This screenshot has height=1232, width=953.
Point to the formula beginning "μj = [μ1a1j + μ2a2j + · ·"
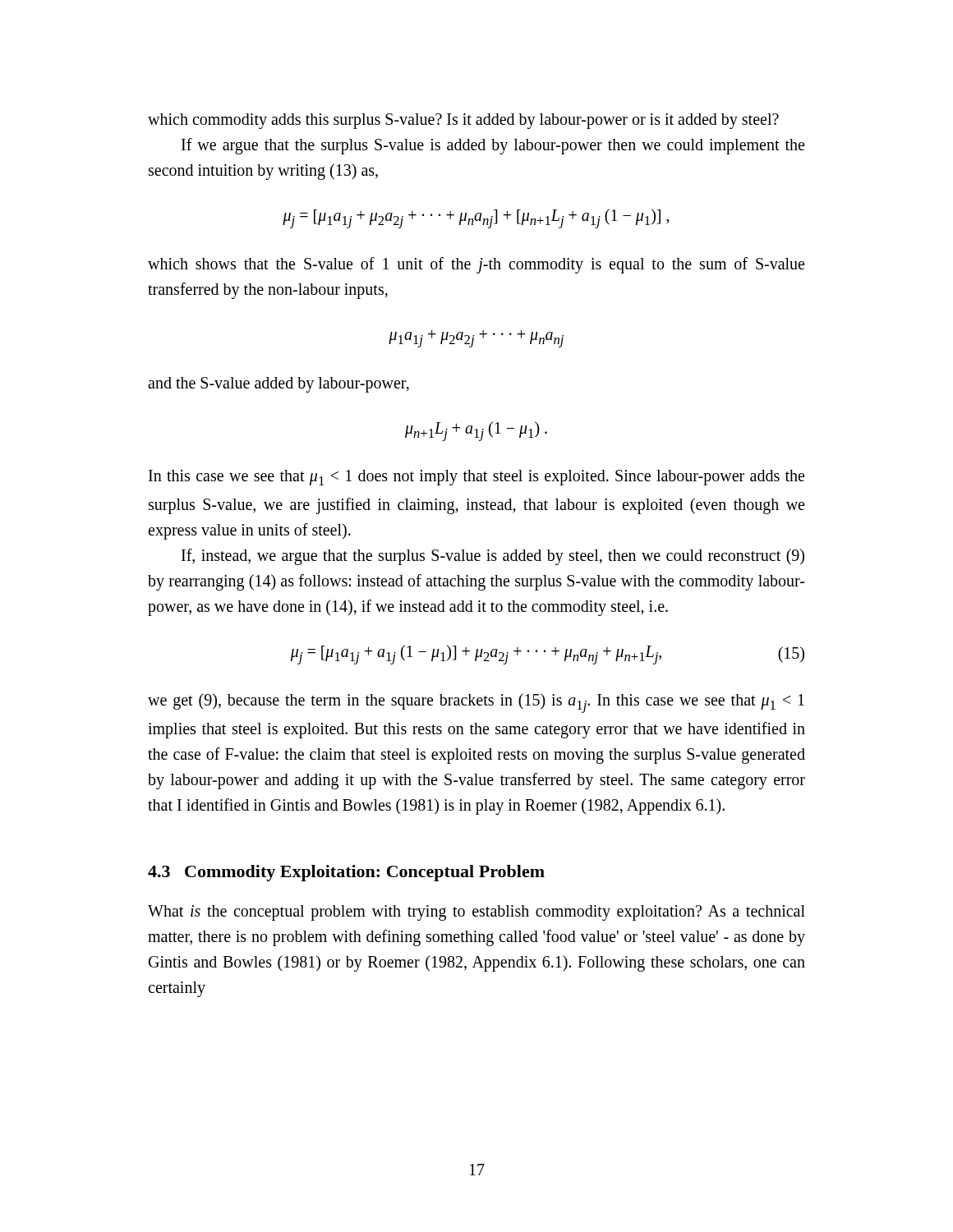(x=476, y=217)
